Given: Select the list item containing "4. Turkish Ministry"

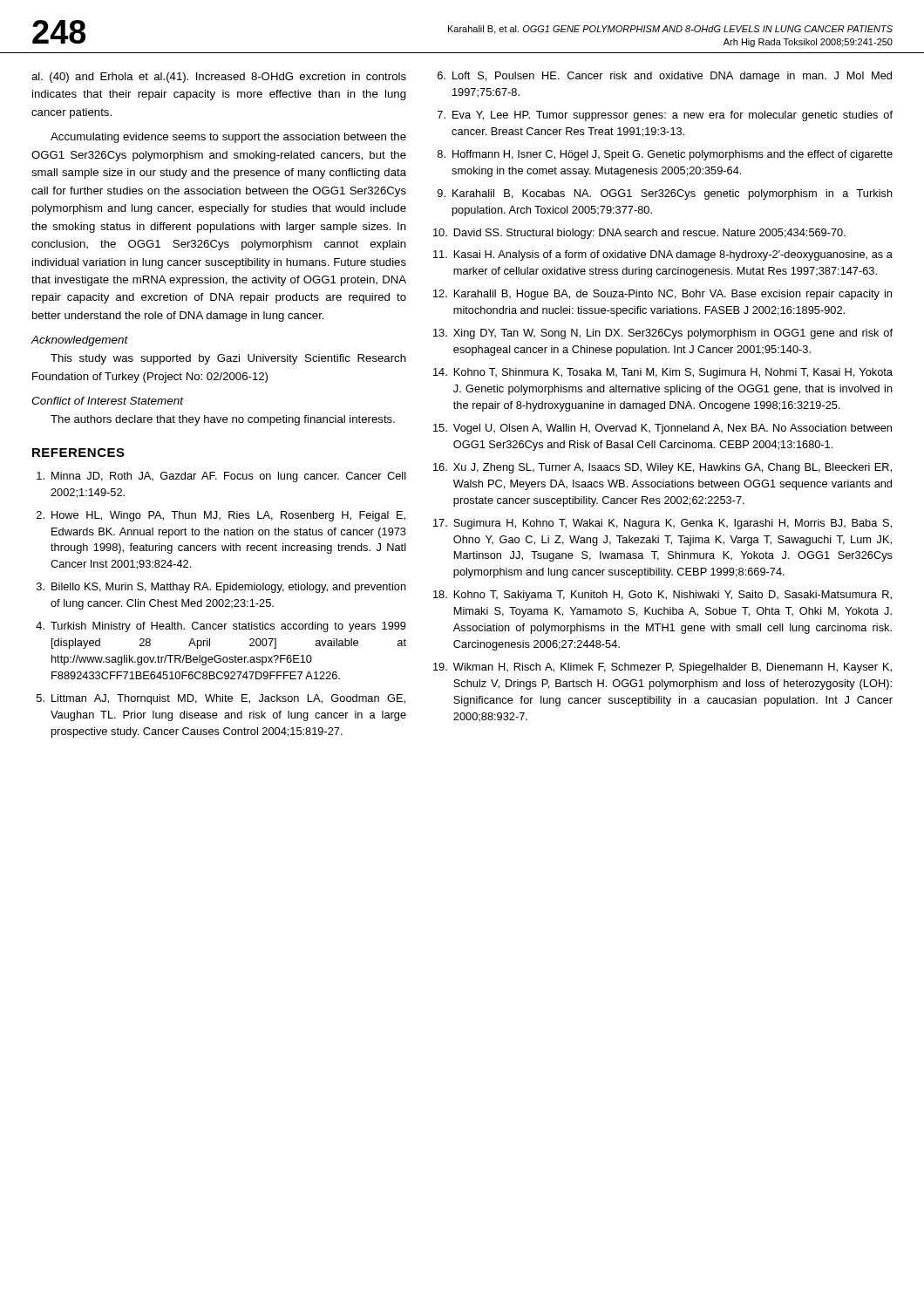Looking at the screenshot, I should [219, 651].
